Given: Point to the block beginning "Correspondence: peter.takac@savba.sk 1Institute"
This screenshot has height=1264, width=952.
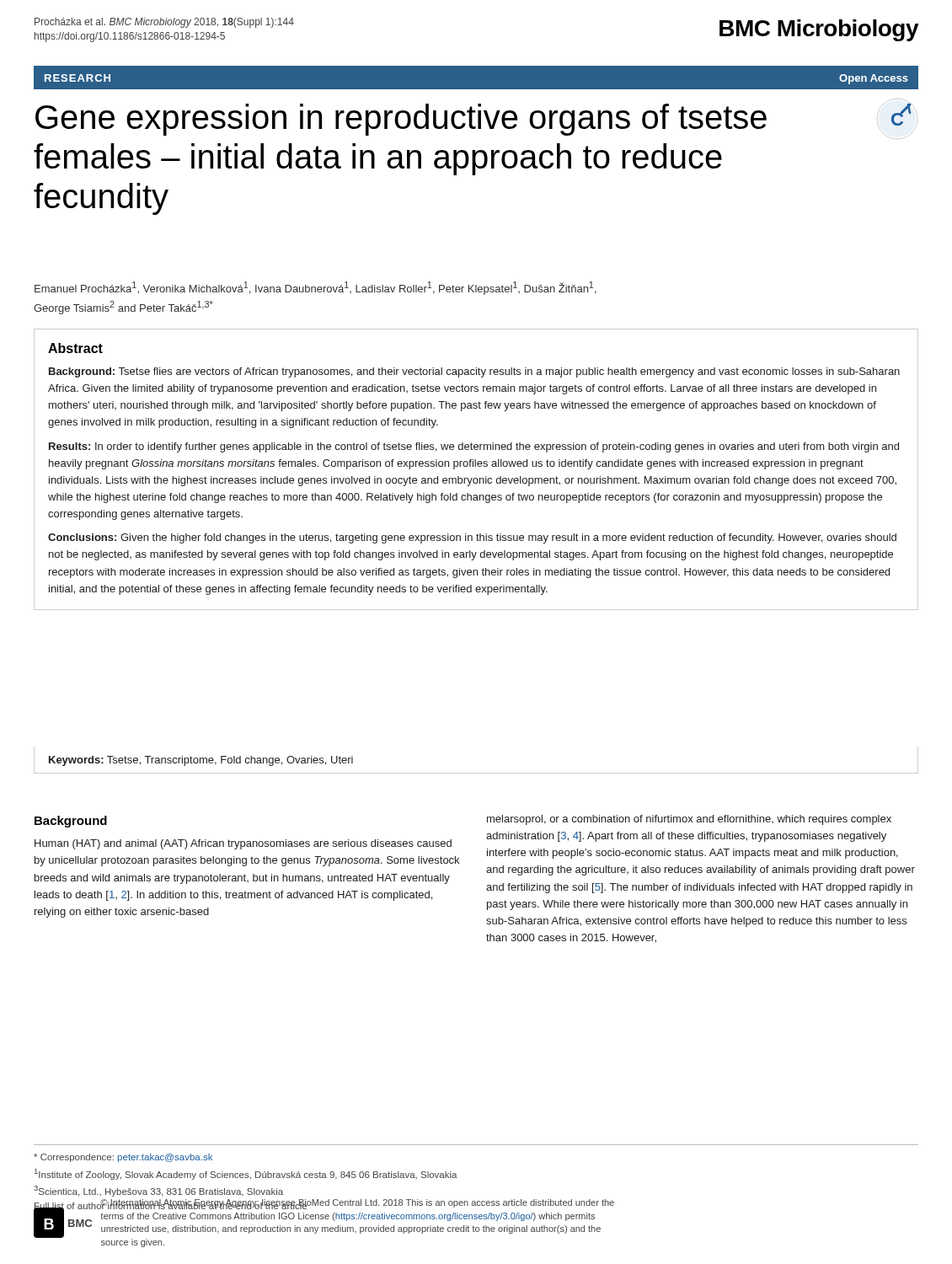Looking at the screenshot, I should tap(245, 1181).
